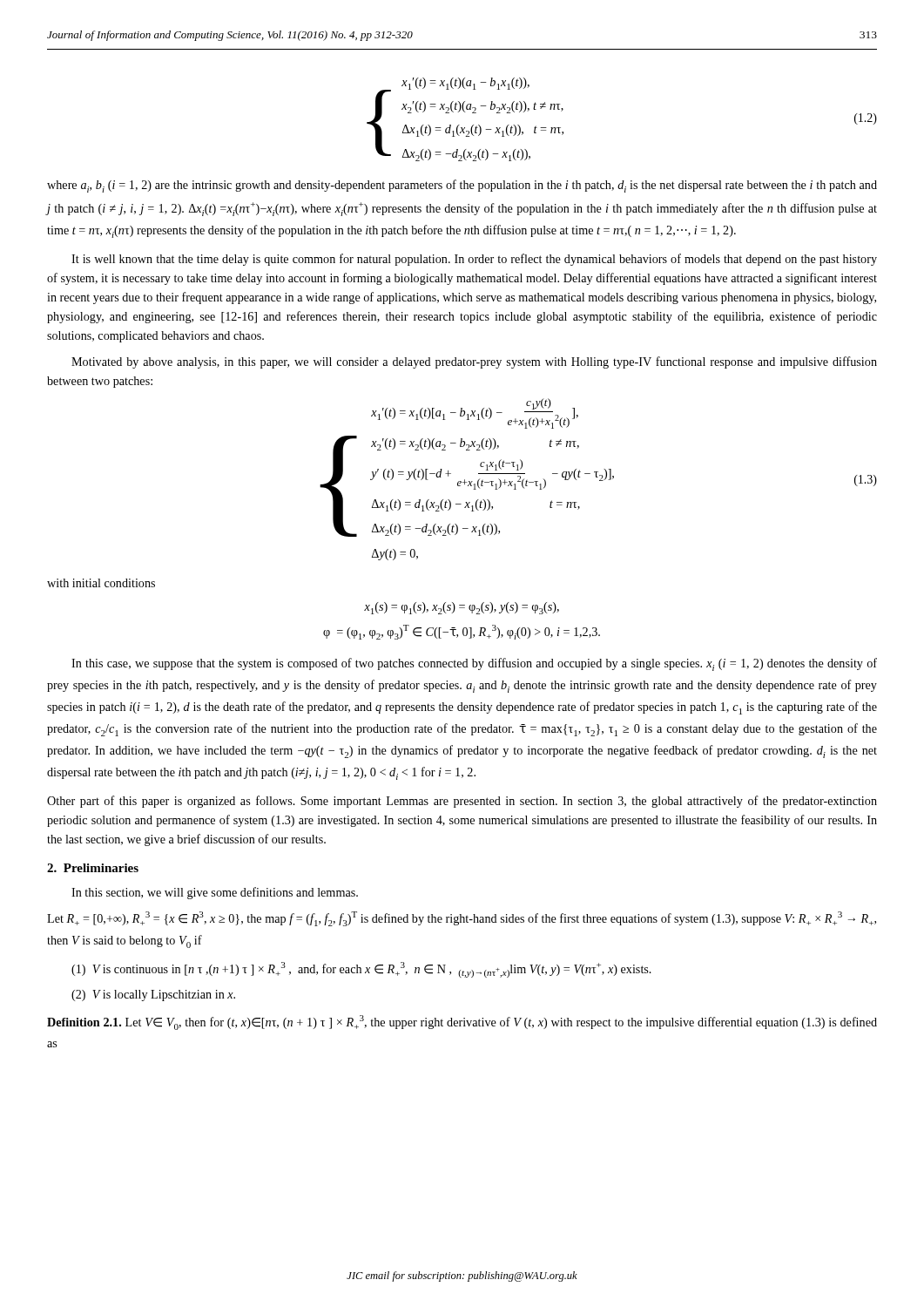Navigate to the block starting "(1) V is continuous in"
Screen dimensions: 1307x924
pyautogui.click(x=362, y=969)
